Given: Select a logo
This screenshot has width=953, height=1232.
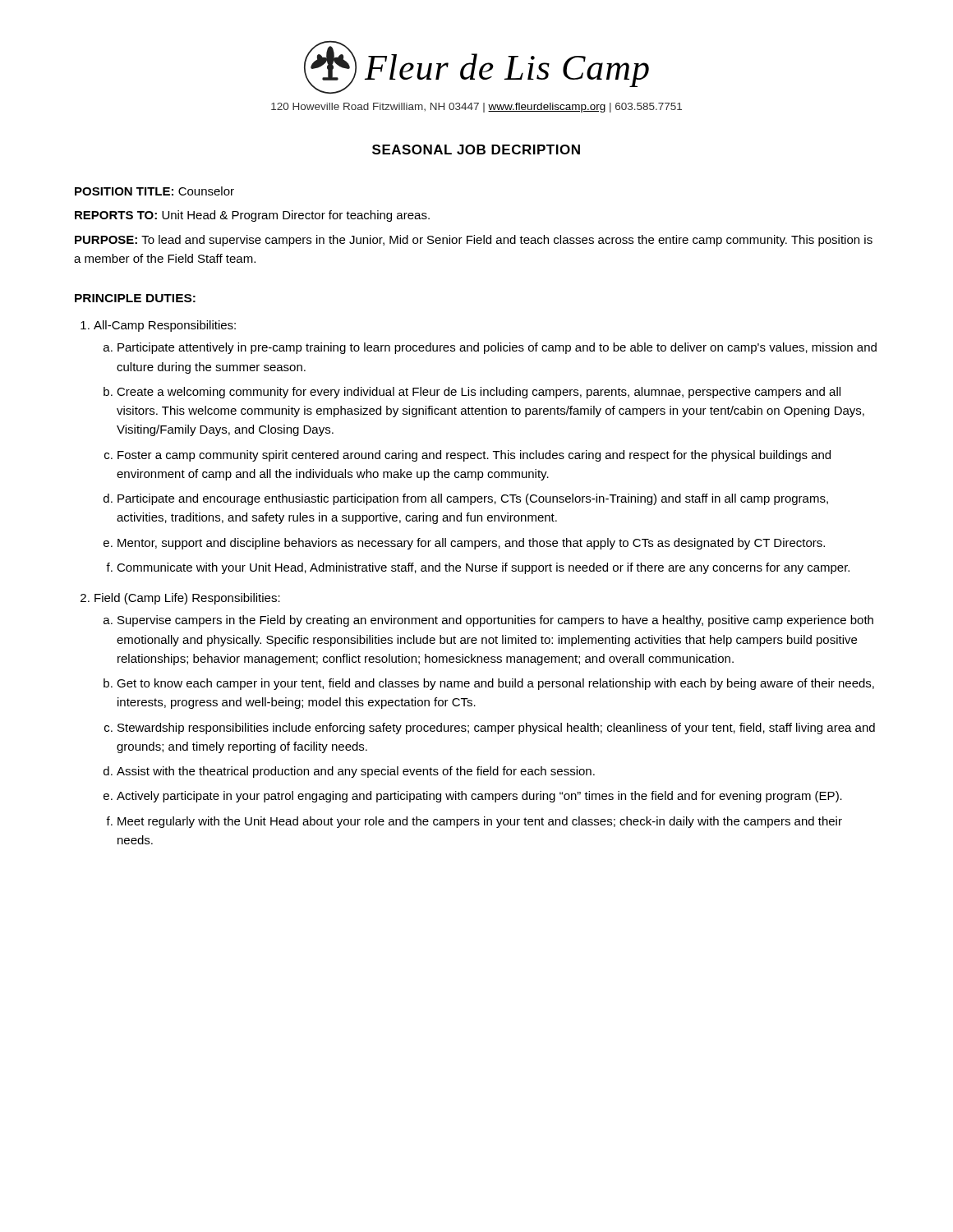Looking at the screenshot, I should 476,67.
